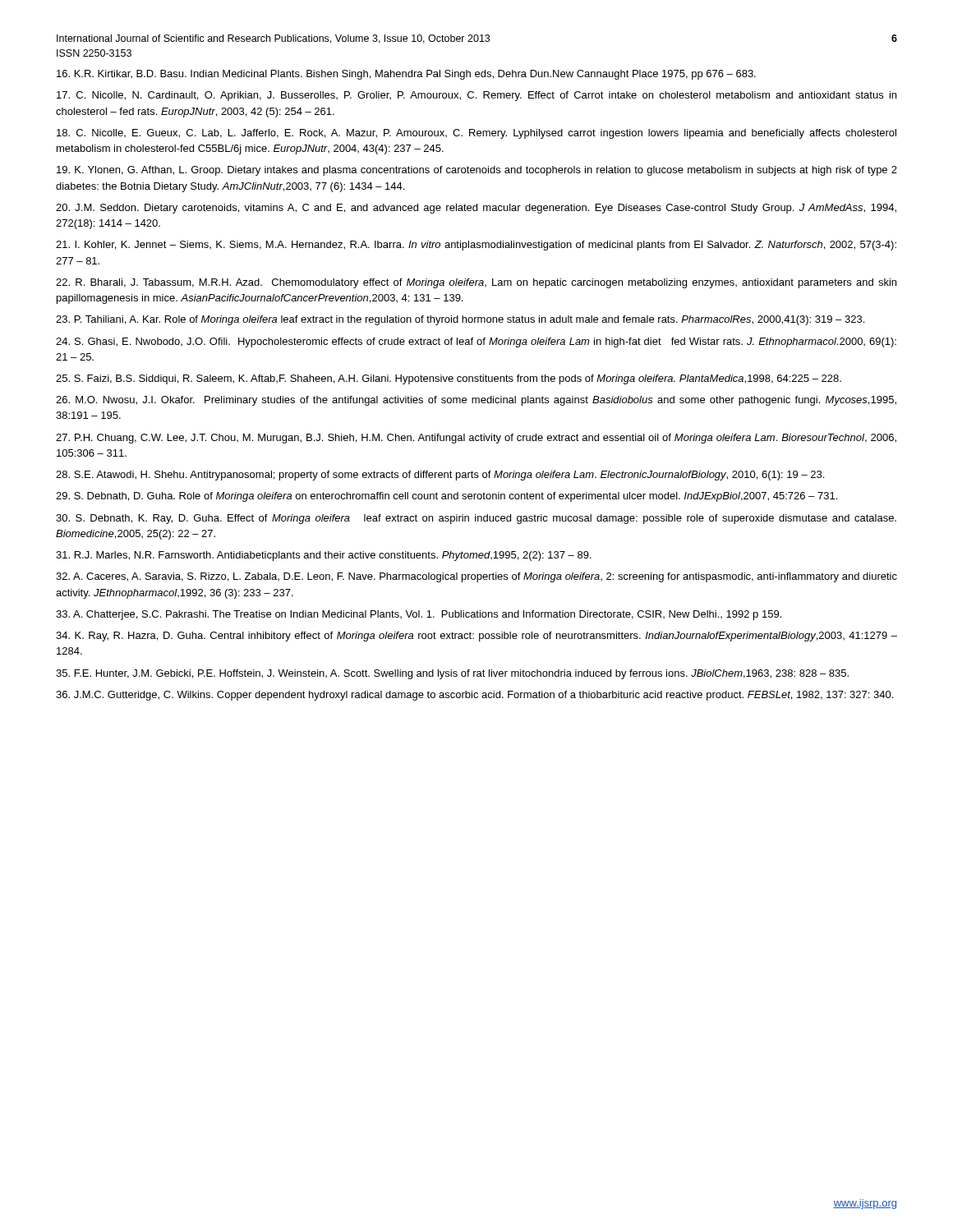Point to the text block starting "25. S. Faizi,"
The height and width of the screenshot is (1232, 953).
[449, 378]
